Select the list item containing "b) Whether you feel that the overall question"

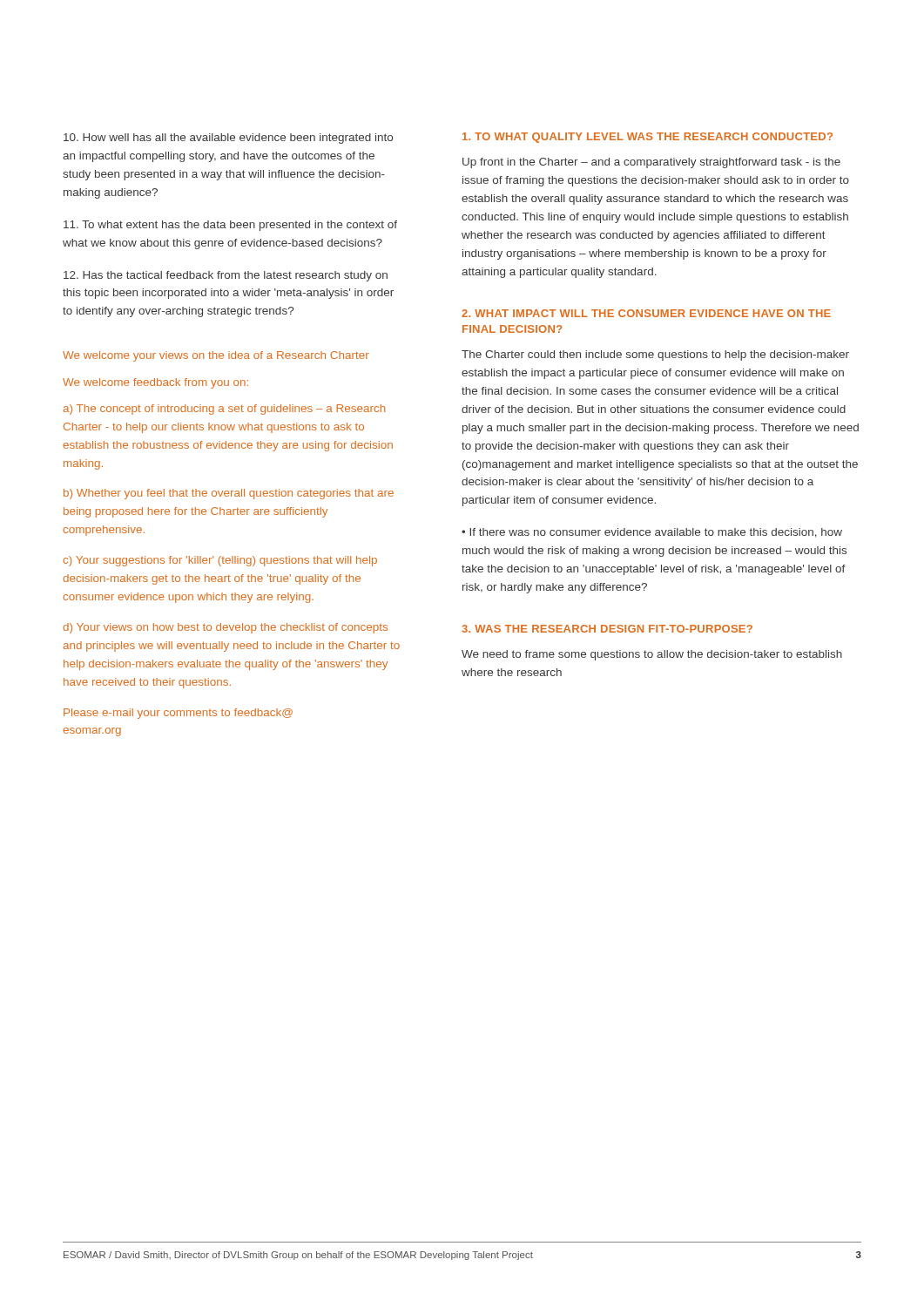coord(228,511)
